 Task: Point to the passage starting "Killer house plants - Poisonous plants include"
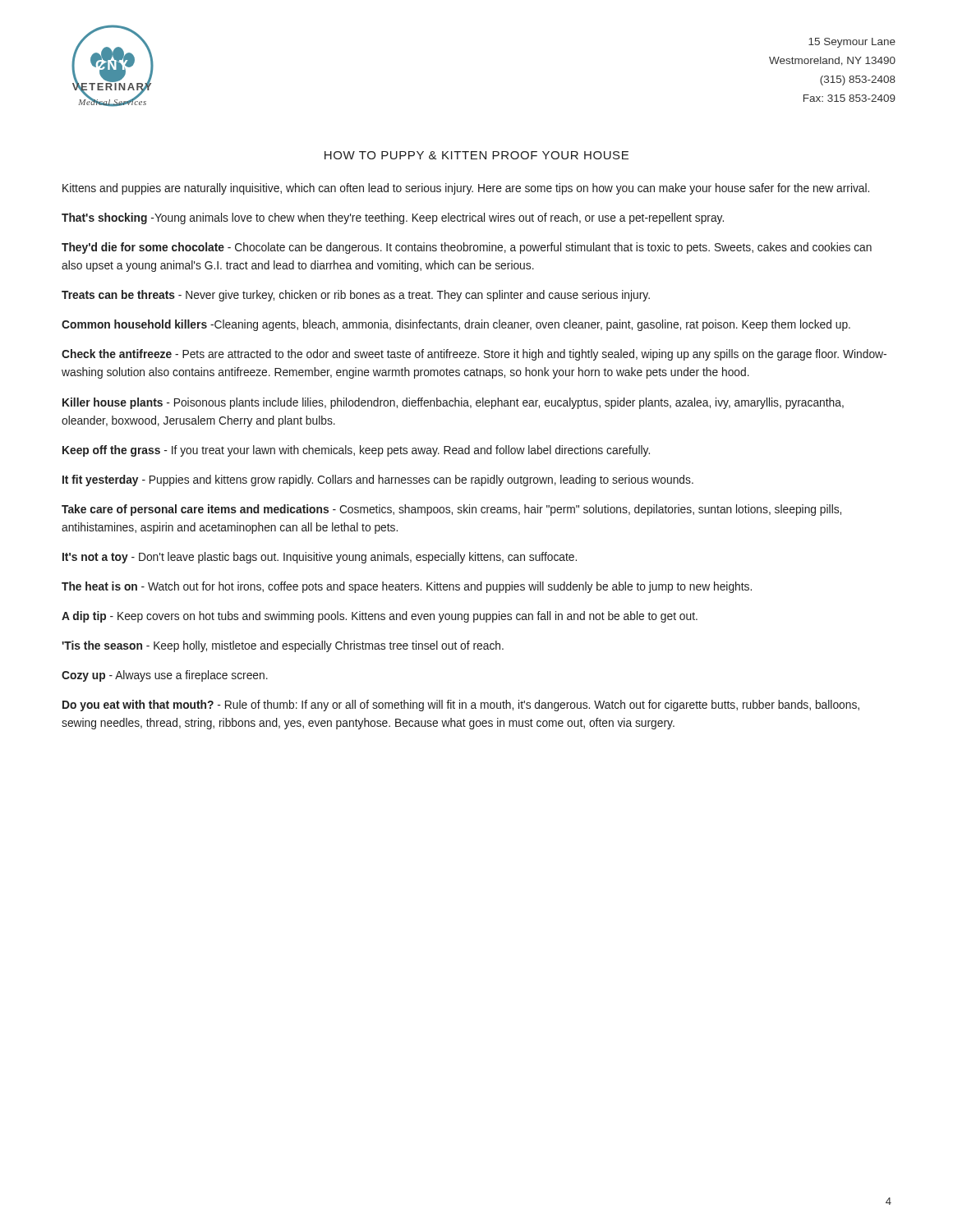(x=453, y=412)
